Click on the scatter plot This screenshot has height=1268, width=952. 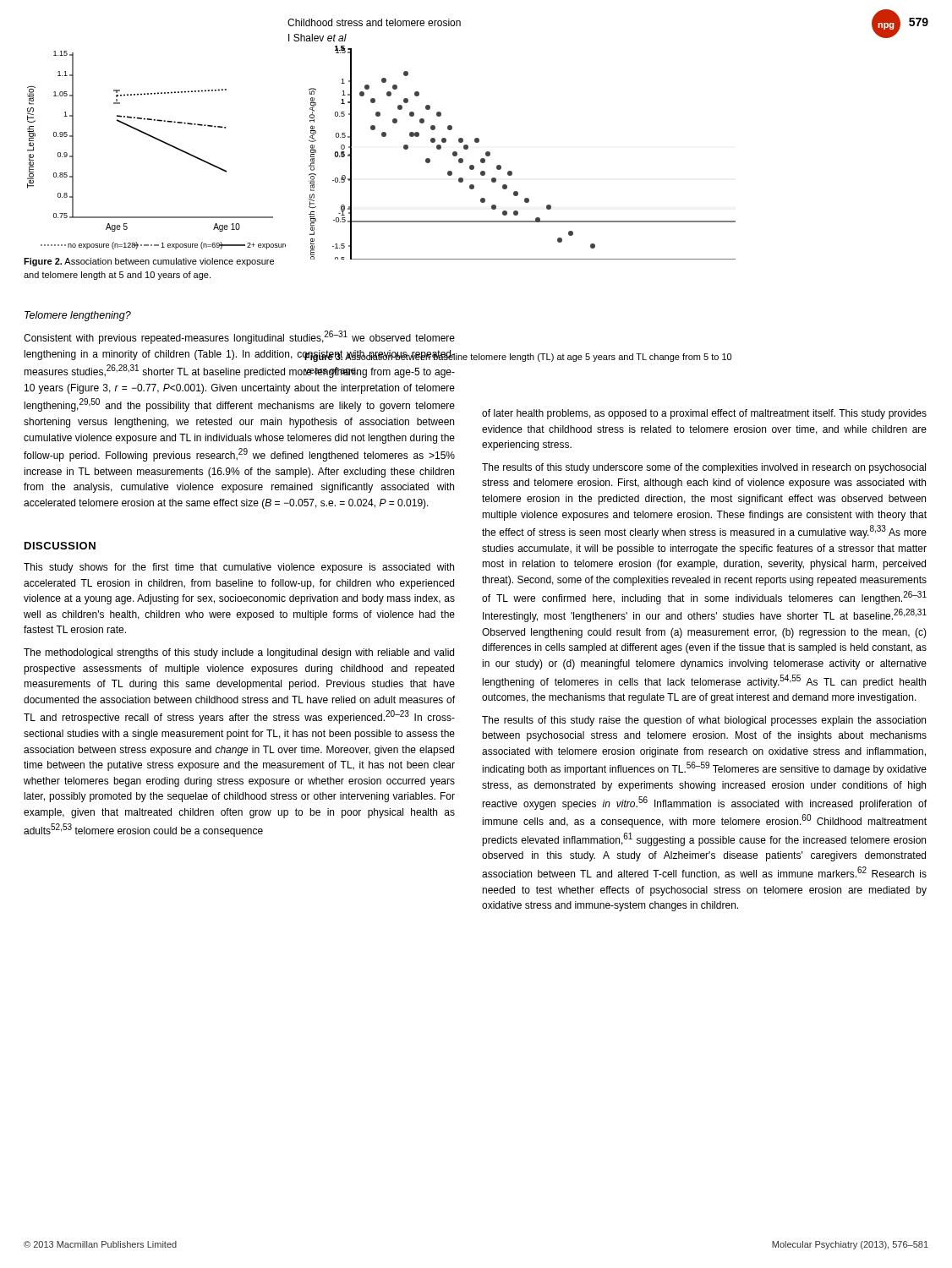(x=524, y=153)
